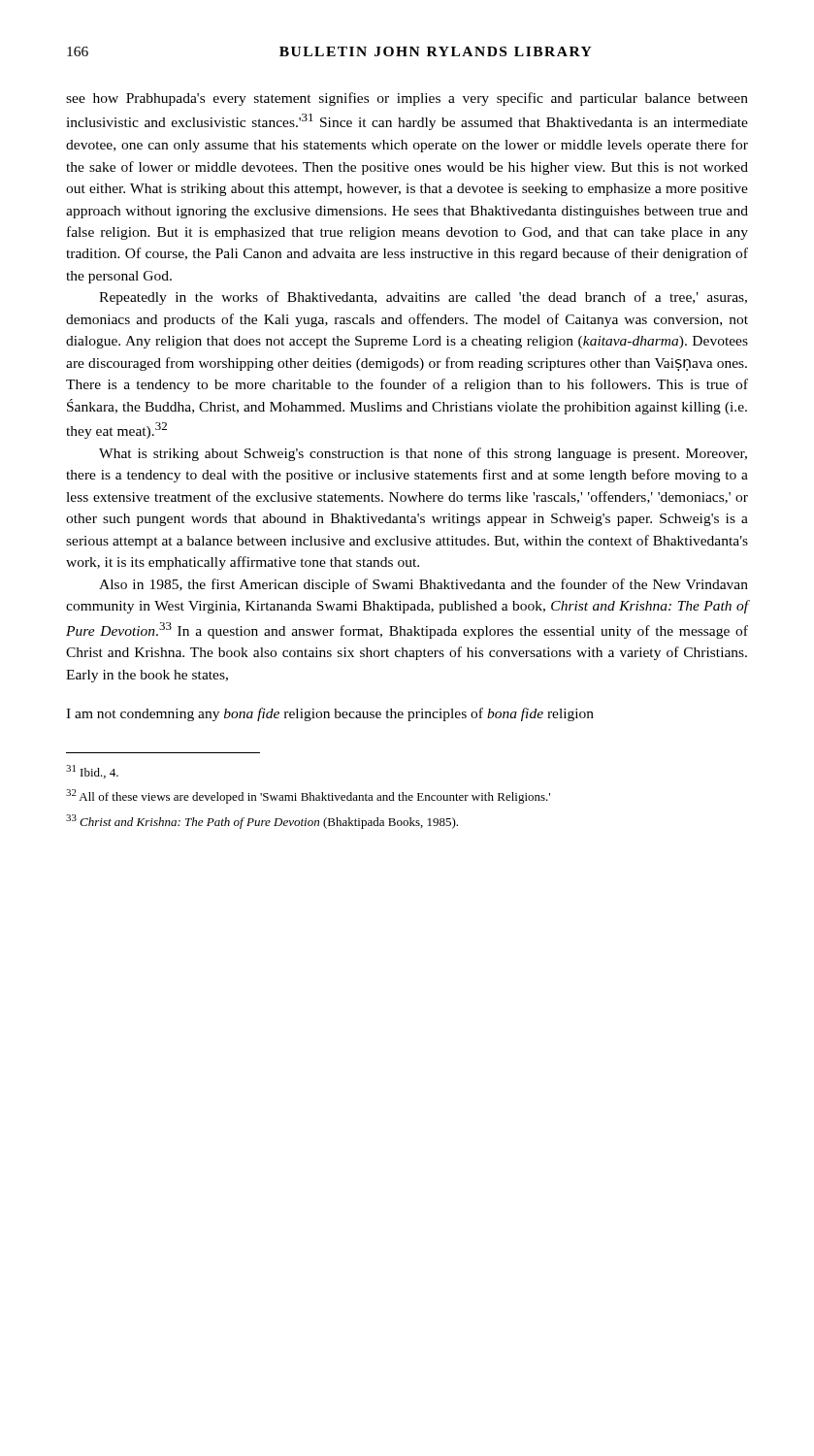
Task: Find the element starting "I am not"
Action: [x=407, y=714]
